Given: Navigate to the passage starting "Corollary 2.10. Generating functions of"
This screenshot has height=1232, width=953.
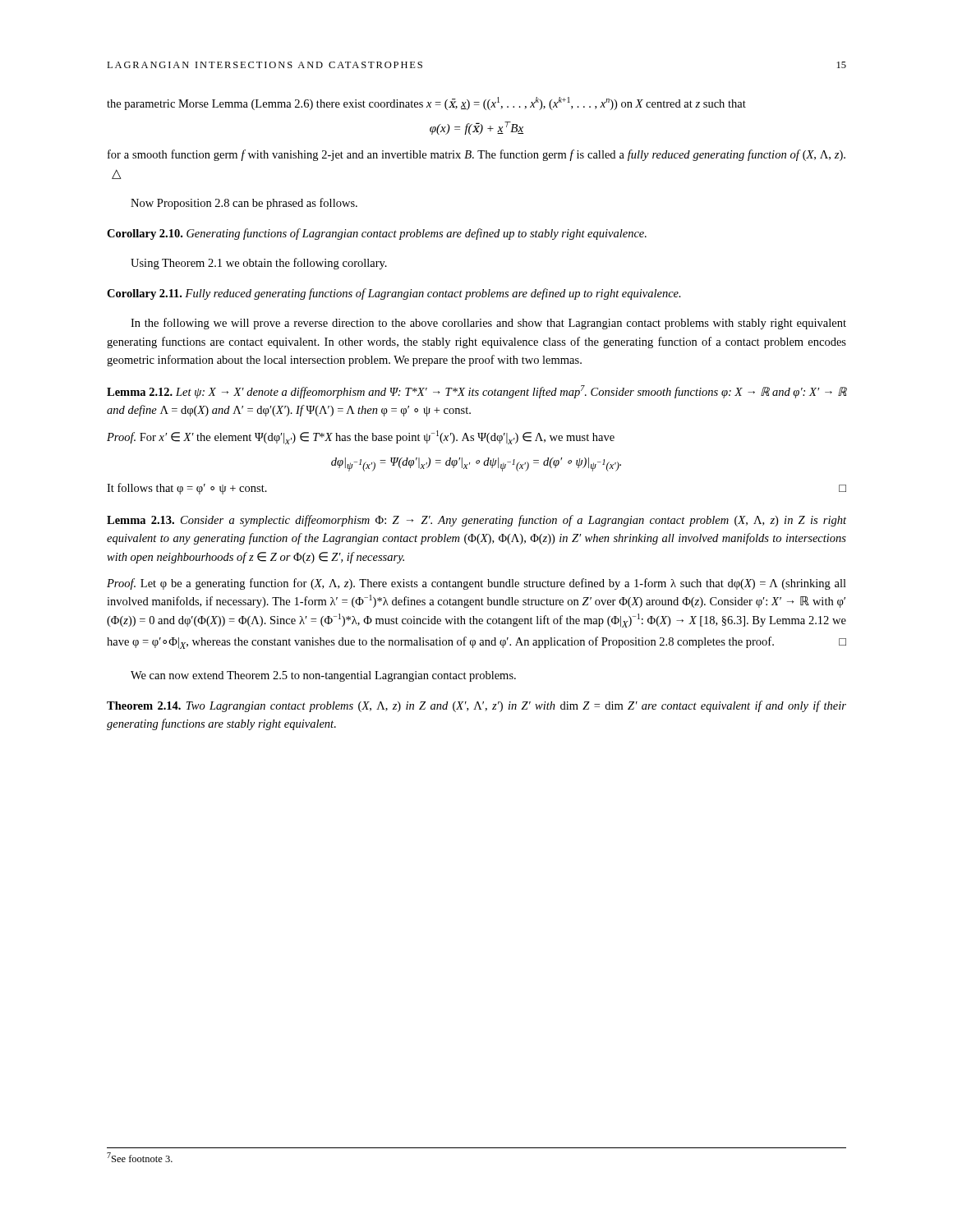Looking at the screenshot, I should pos(377,233).
